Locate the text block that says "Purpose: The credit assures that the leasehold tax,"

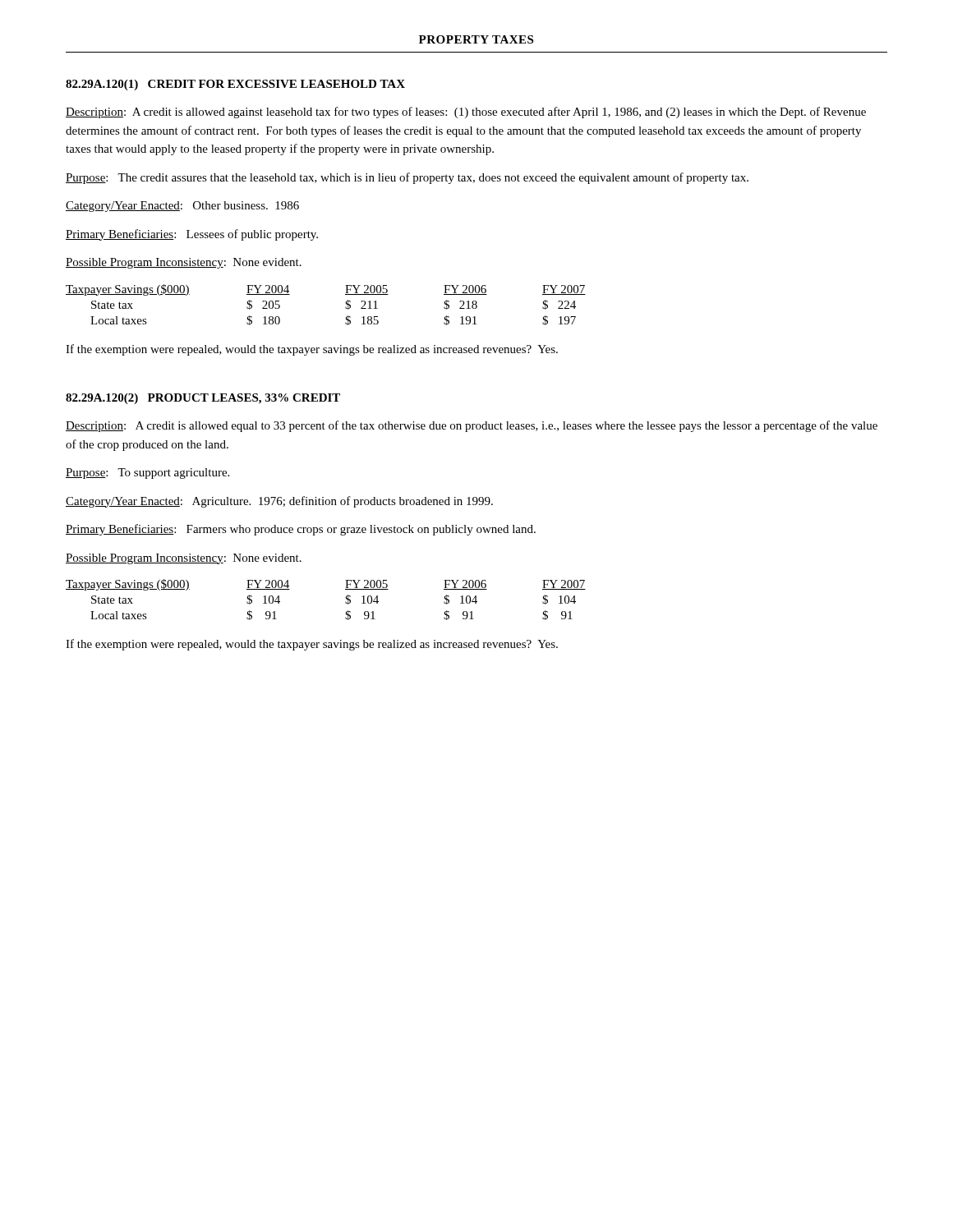[408, 177]
